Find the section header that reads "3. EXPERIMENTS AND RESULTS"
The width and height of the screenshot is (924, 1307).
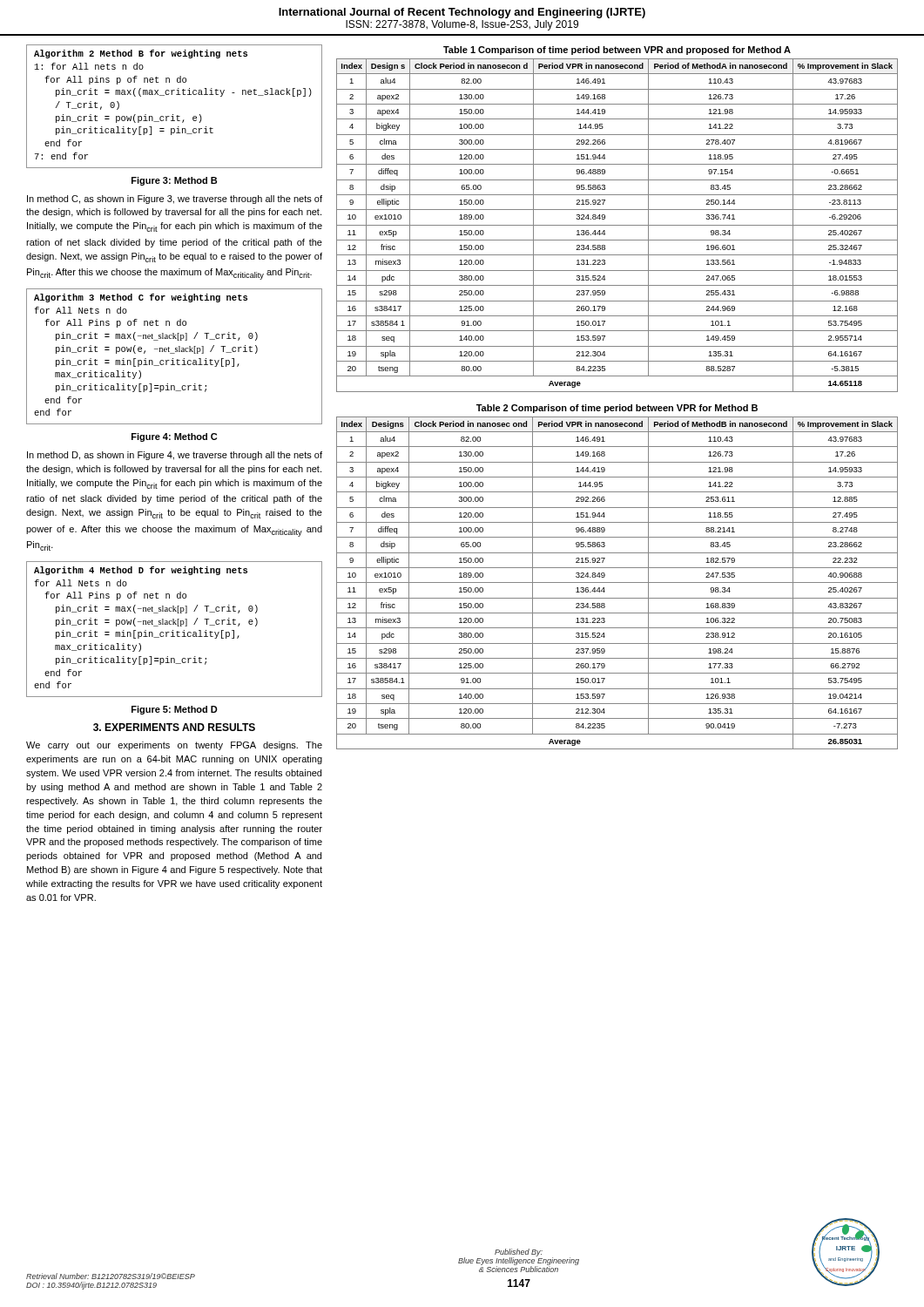coord(174,727)
